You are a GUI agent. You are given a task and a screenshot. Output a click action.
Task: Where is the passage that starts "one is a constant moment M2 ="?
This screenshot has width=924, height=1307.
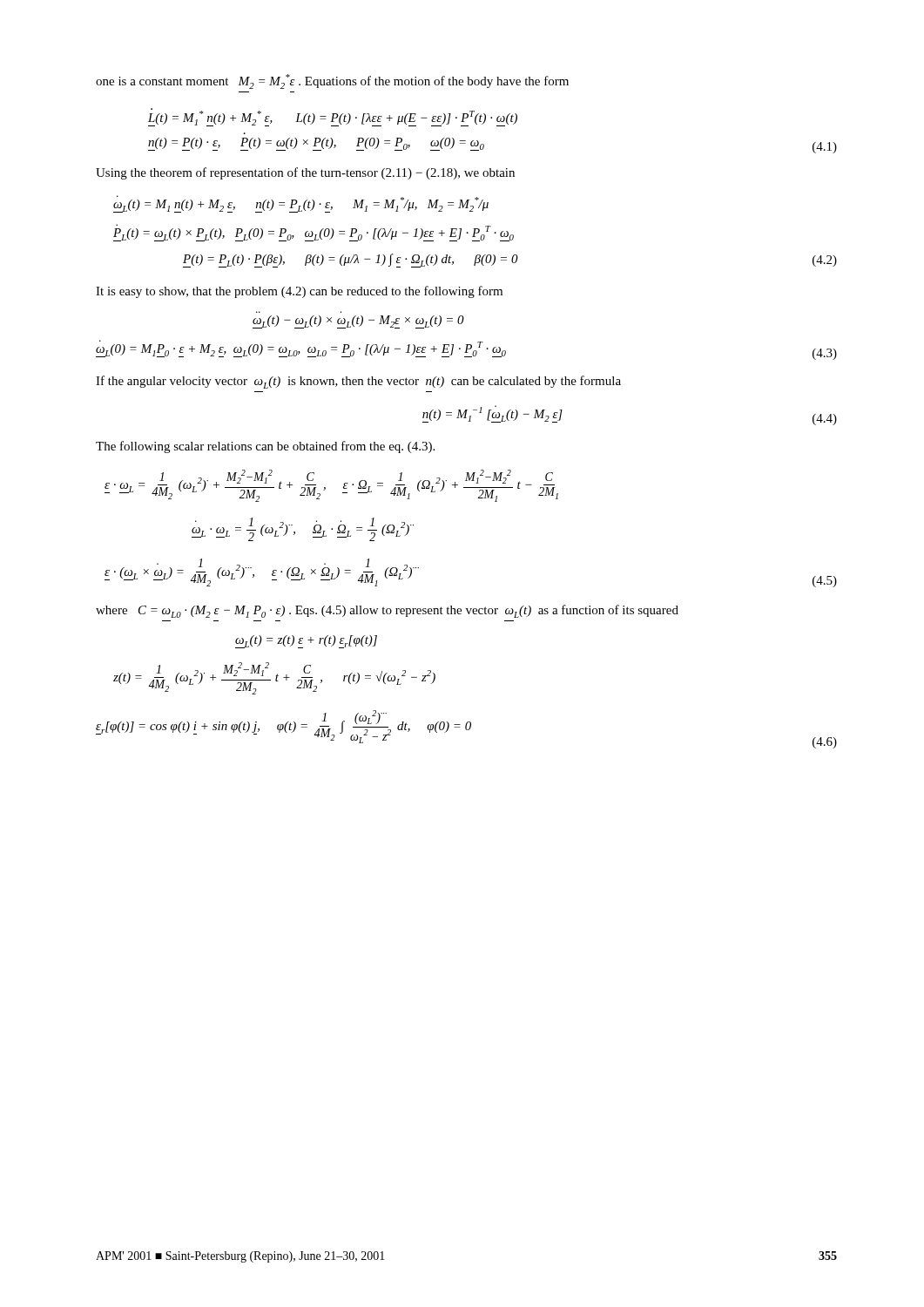click(x=332, y=81)
